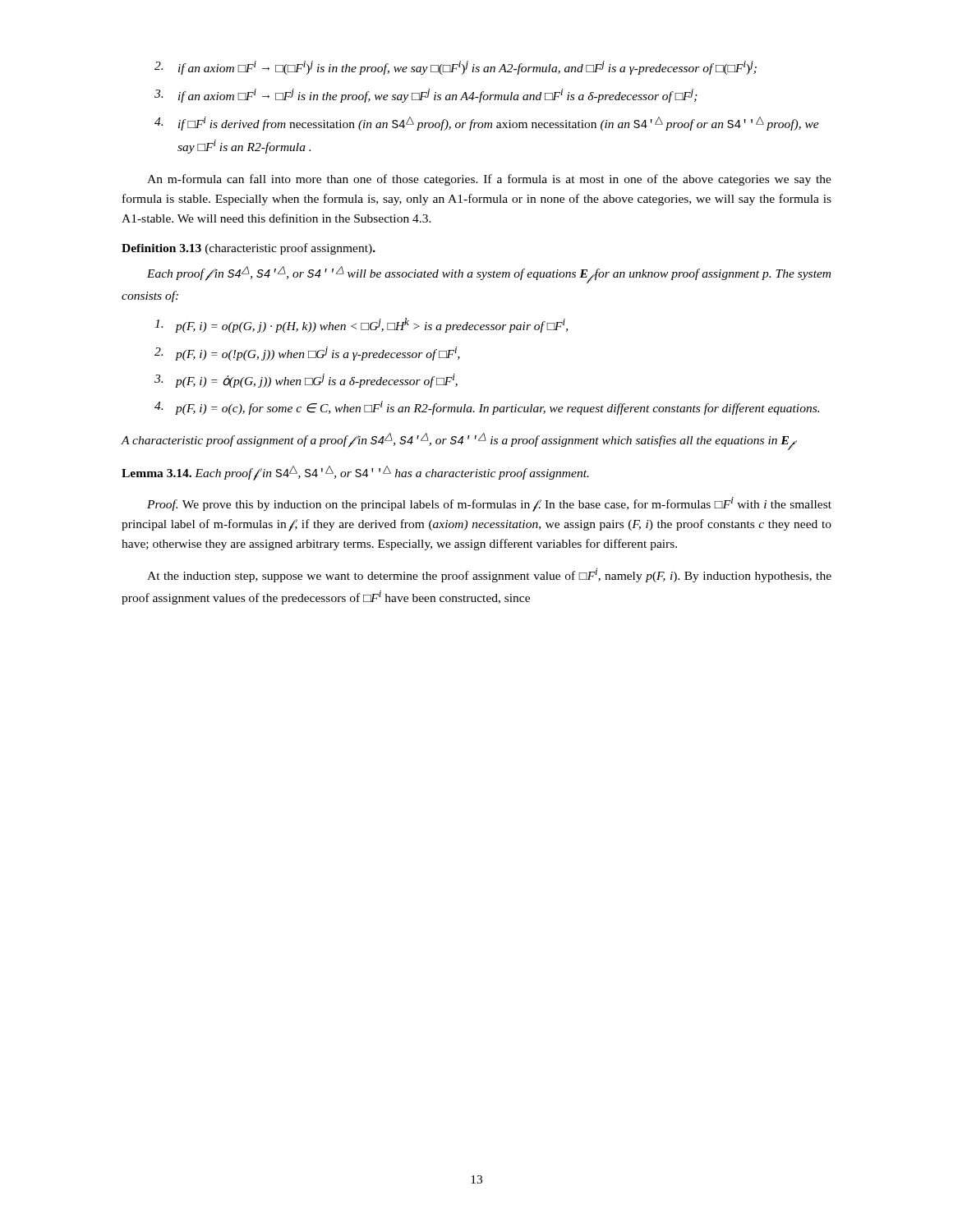Viewport: 953px width, 1232px height.
Task: Click on the block starting "Definition 3.13 (characteristic proof assignment)."
Action: (249, 248)
